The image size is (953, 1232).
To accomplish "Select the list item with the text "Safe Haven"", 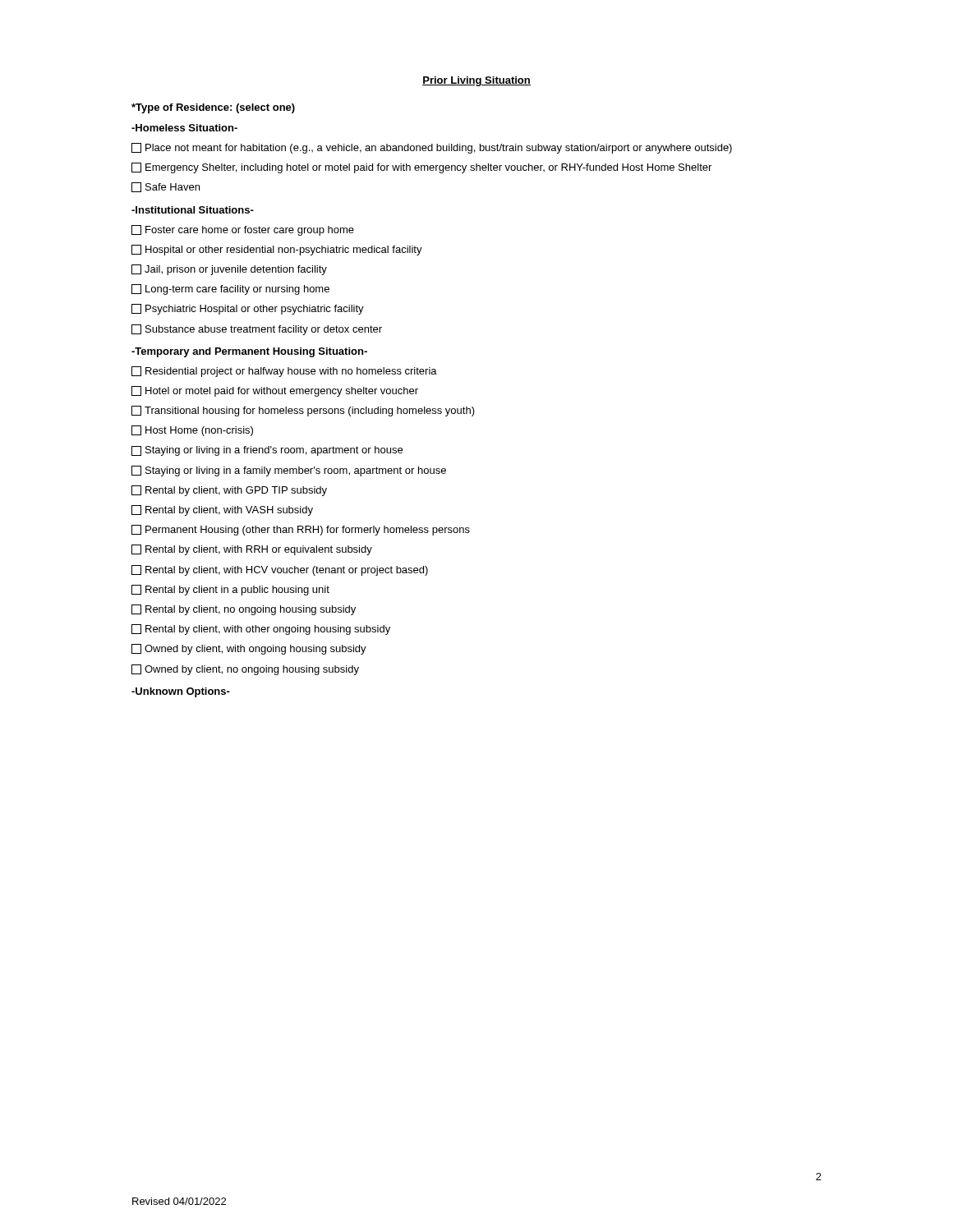I will (166, 187).
